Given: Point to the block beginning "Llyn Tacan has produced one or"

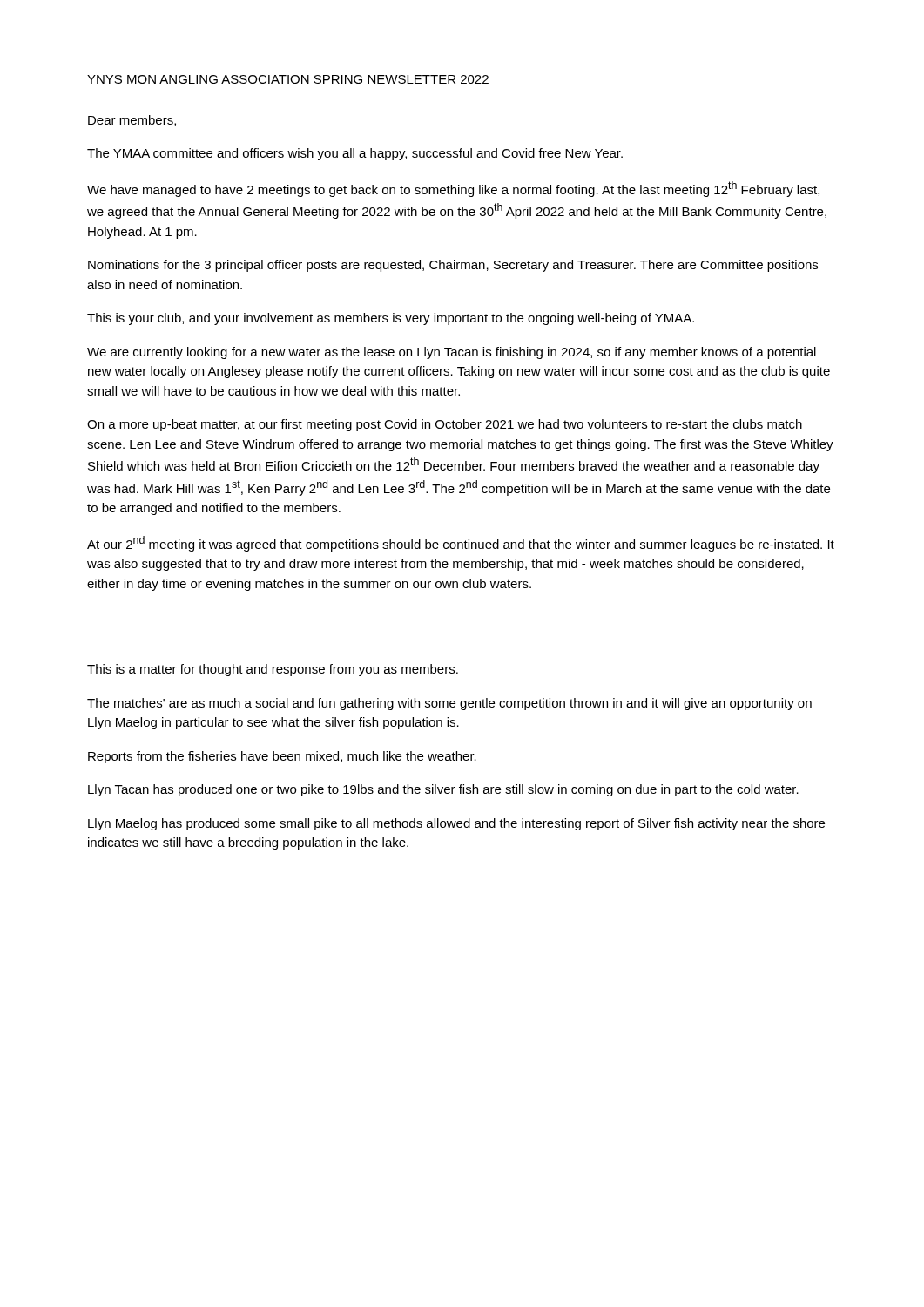Looking at the screenshot, I should click(443, 789).
